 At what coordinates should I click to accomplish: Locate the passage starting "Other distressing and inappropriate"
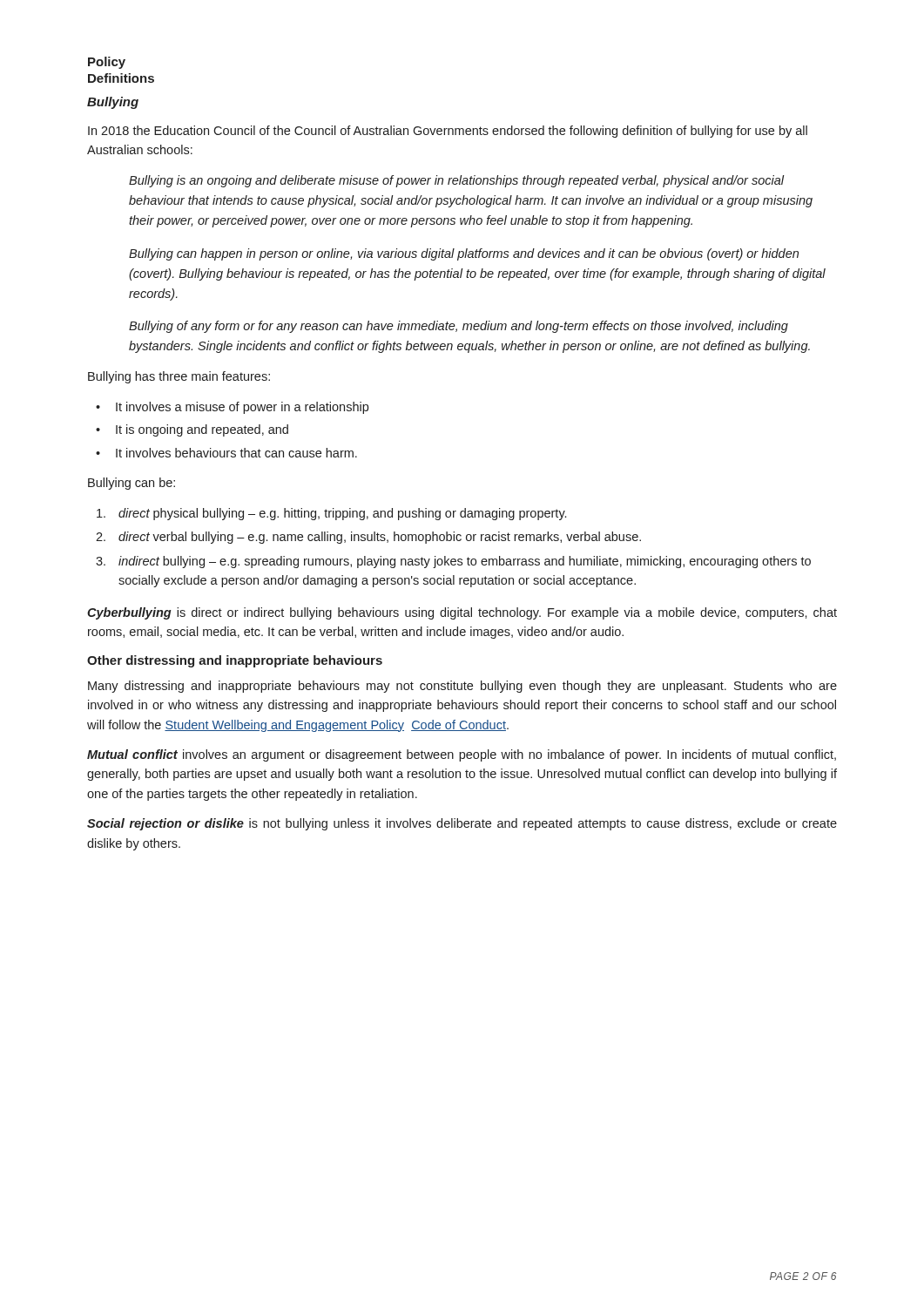(x=235, y=660)
